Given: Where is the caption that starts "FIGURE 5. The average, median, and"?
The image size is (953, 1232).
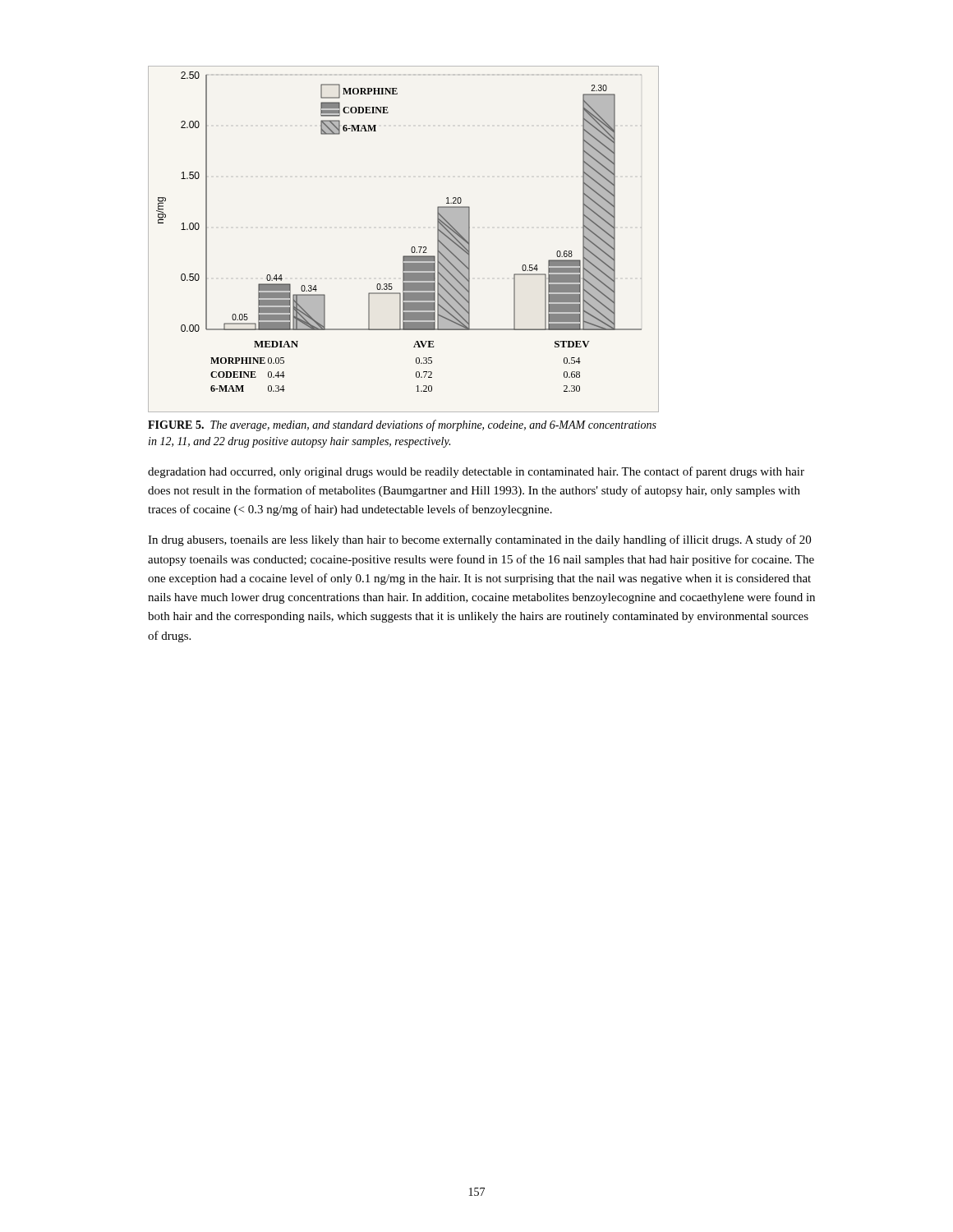Looking at the screenshot, I should 402,433.
